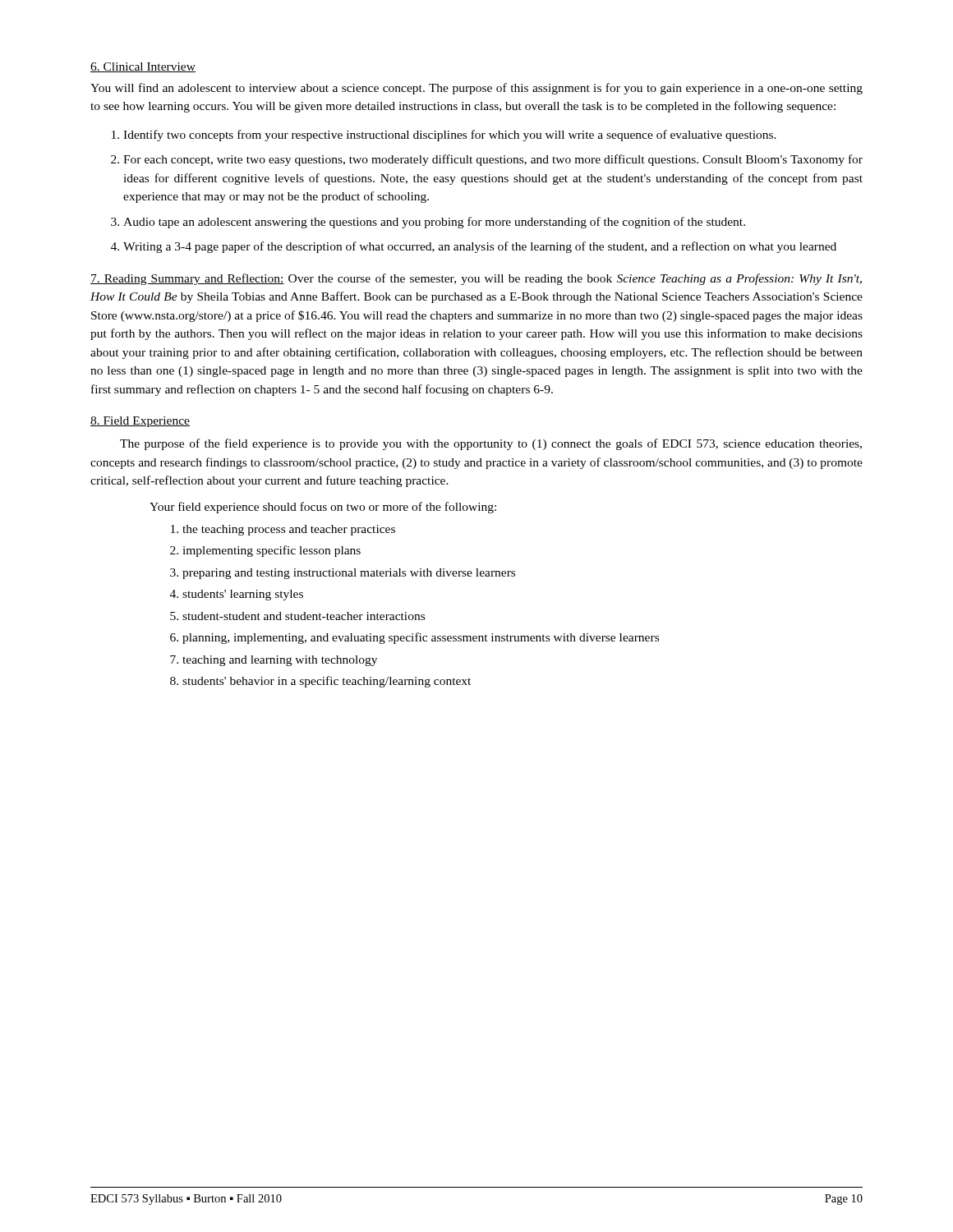This screenshot has height=1232, width=953.
Task: Locate the text "implementing specific lesson plans"
Action: 272,550
